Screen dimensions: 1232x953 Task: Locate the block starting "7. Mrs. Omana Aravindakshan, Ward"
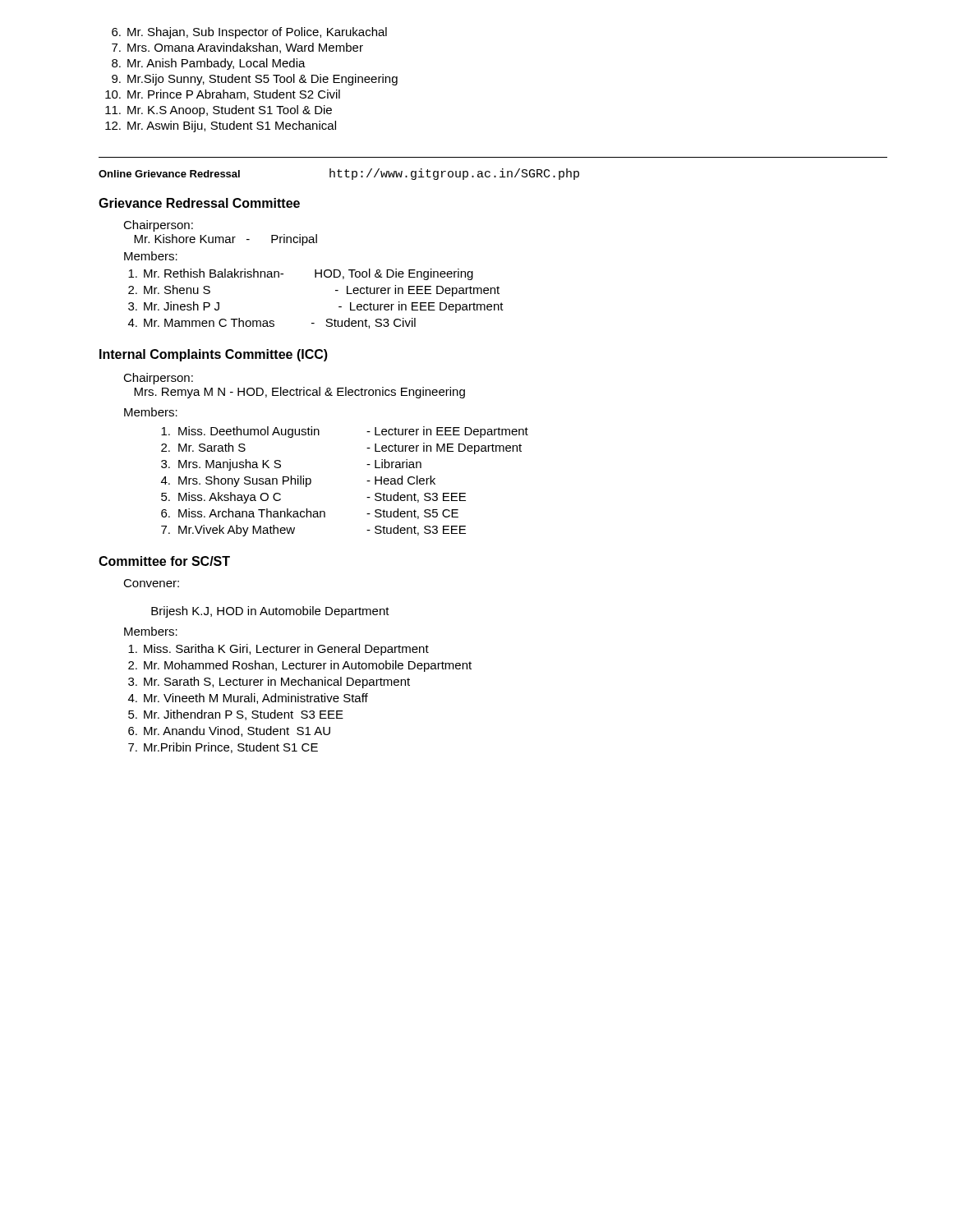point(231,47)
